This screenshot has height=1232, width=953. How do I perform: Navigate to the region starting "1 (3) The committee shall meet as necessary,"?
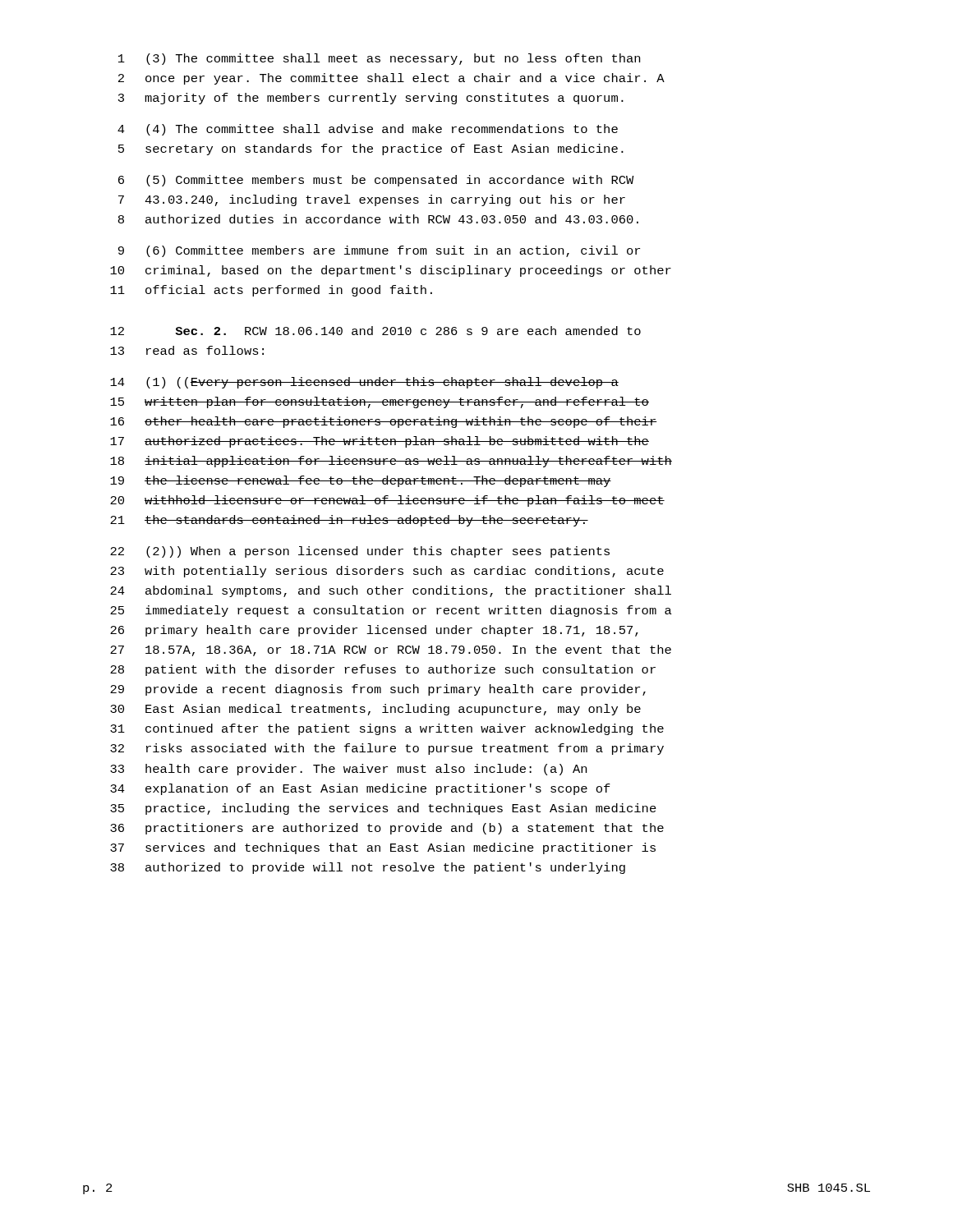[476, 79]
